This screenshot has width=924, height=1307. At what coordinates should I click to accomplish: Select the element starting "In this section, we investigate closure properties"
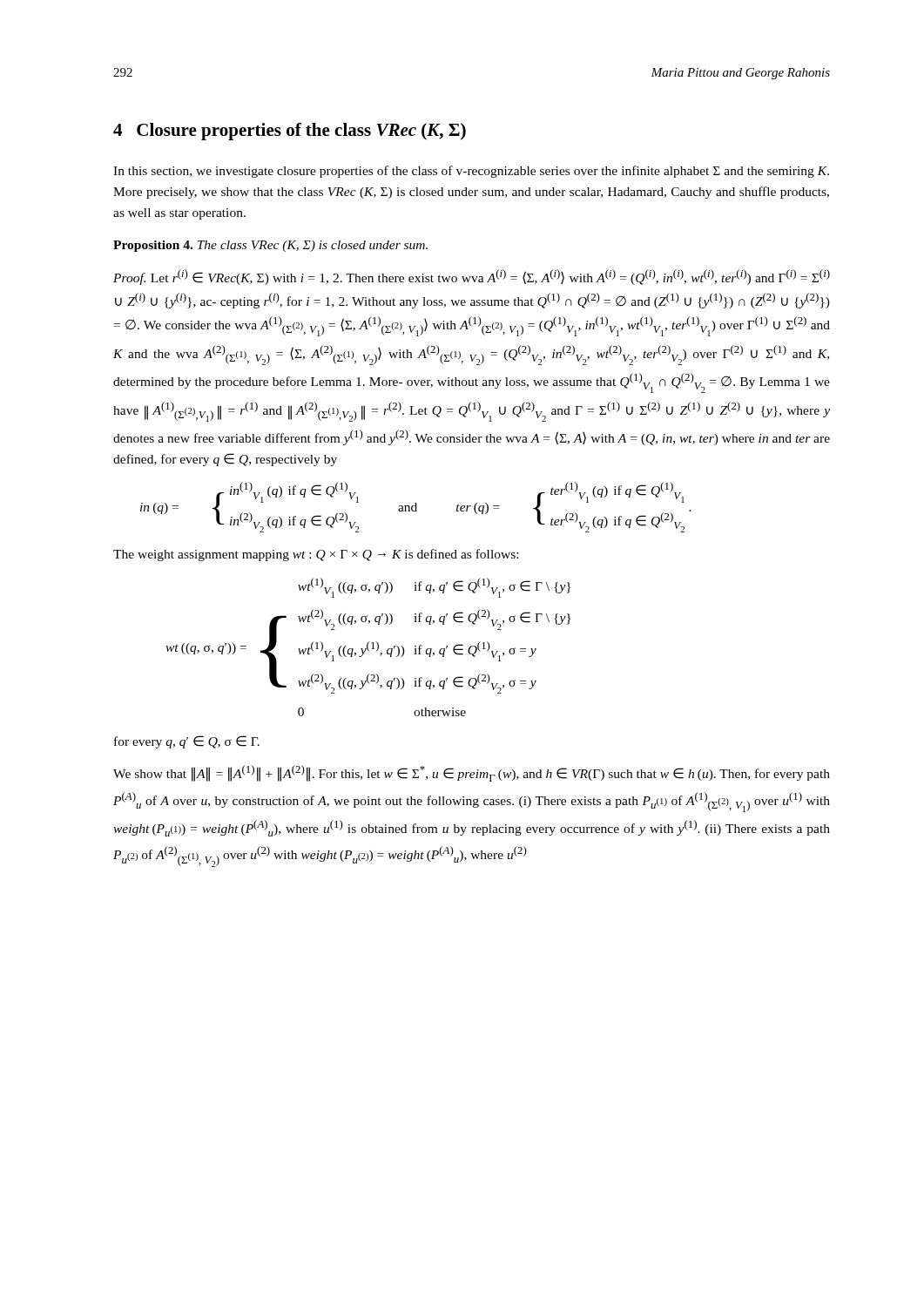click(x=472, y=191)
